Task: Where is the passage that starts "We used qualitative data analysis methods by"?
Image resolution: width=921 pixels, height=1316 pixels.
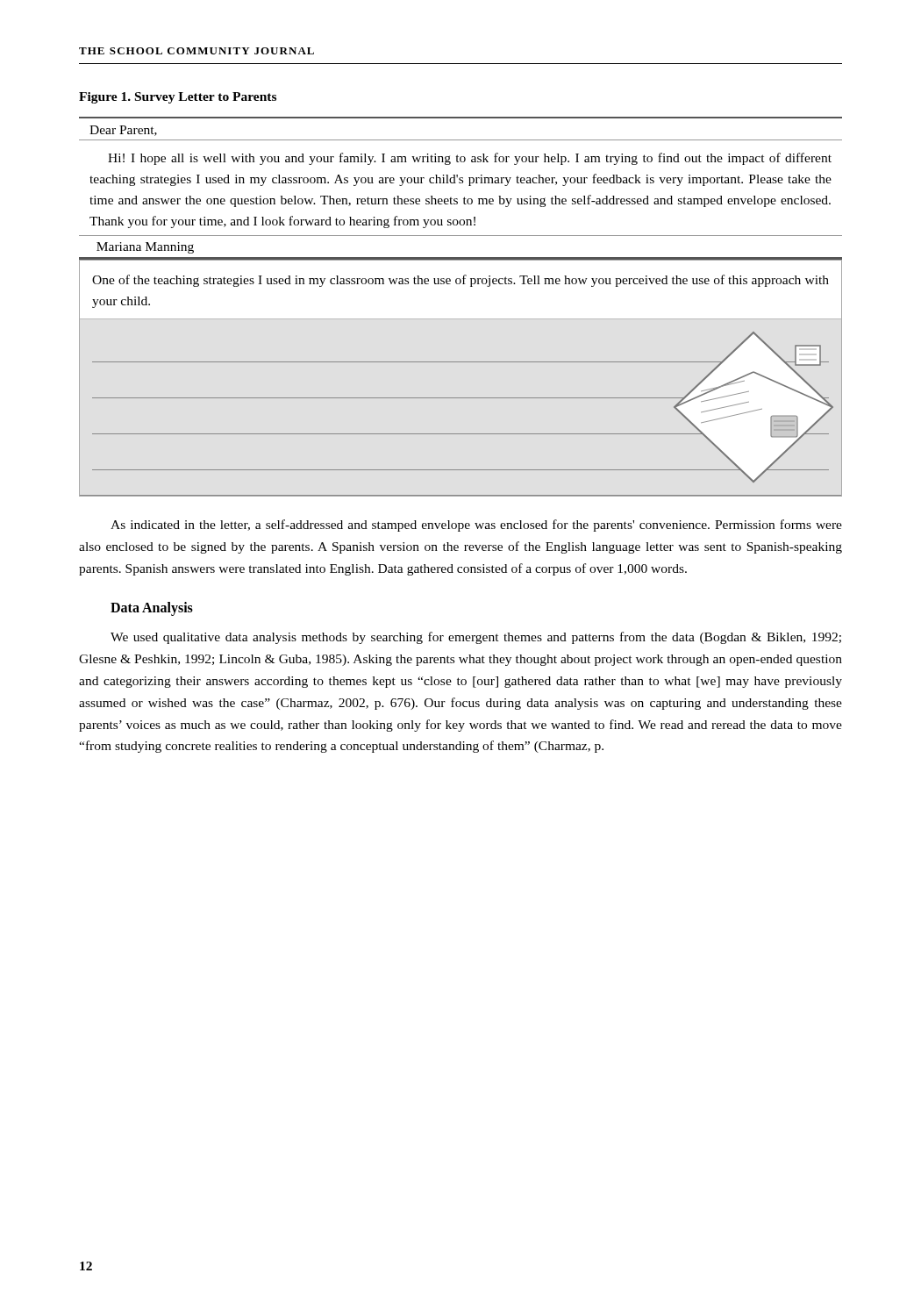Action: tap(460, 691)
